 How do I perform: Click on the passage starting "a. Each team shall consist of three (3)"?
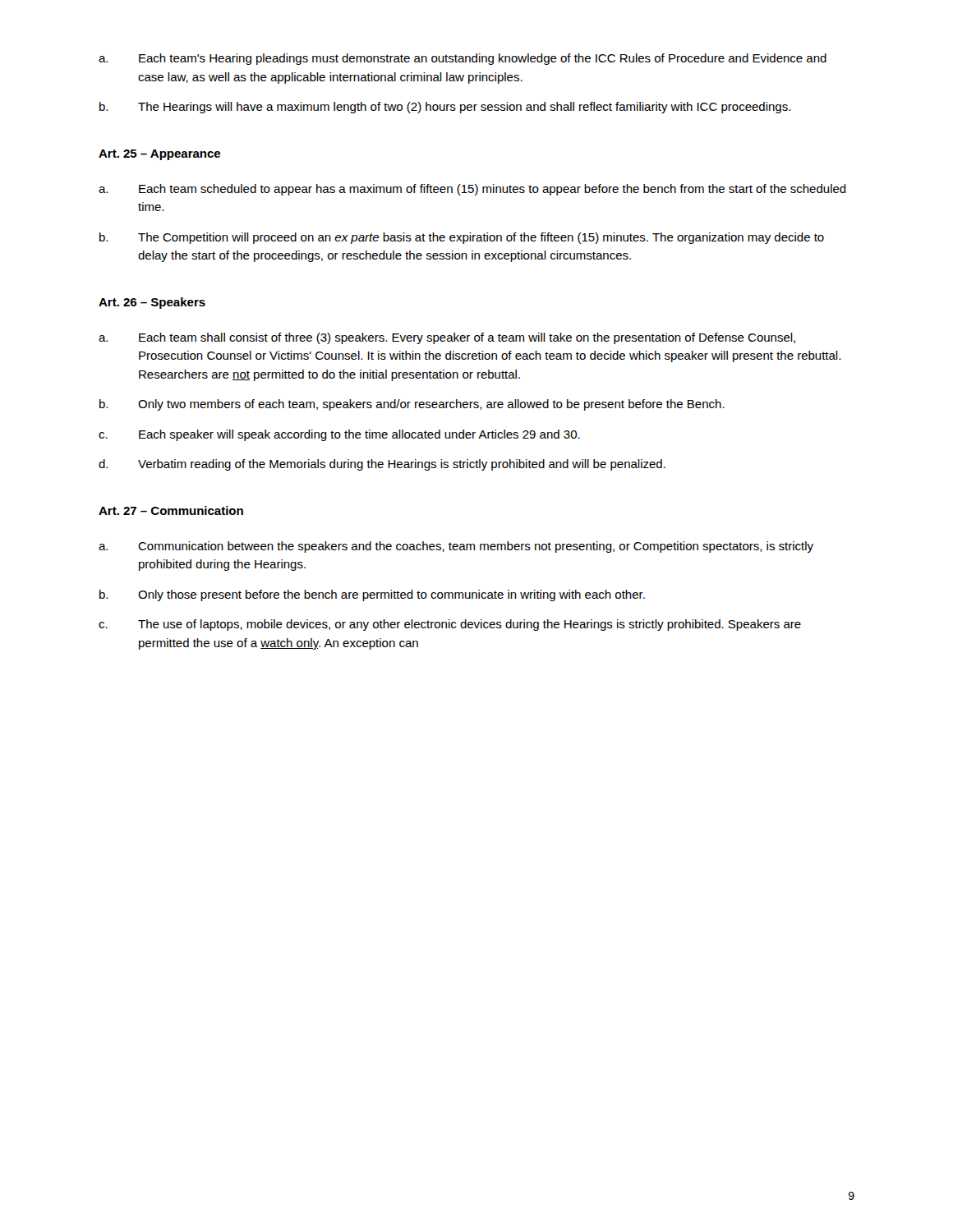pos(476,356)
